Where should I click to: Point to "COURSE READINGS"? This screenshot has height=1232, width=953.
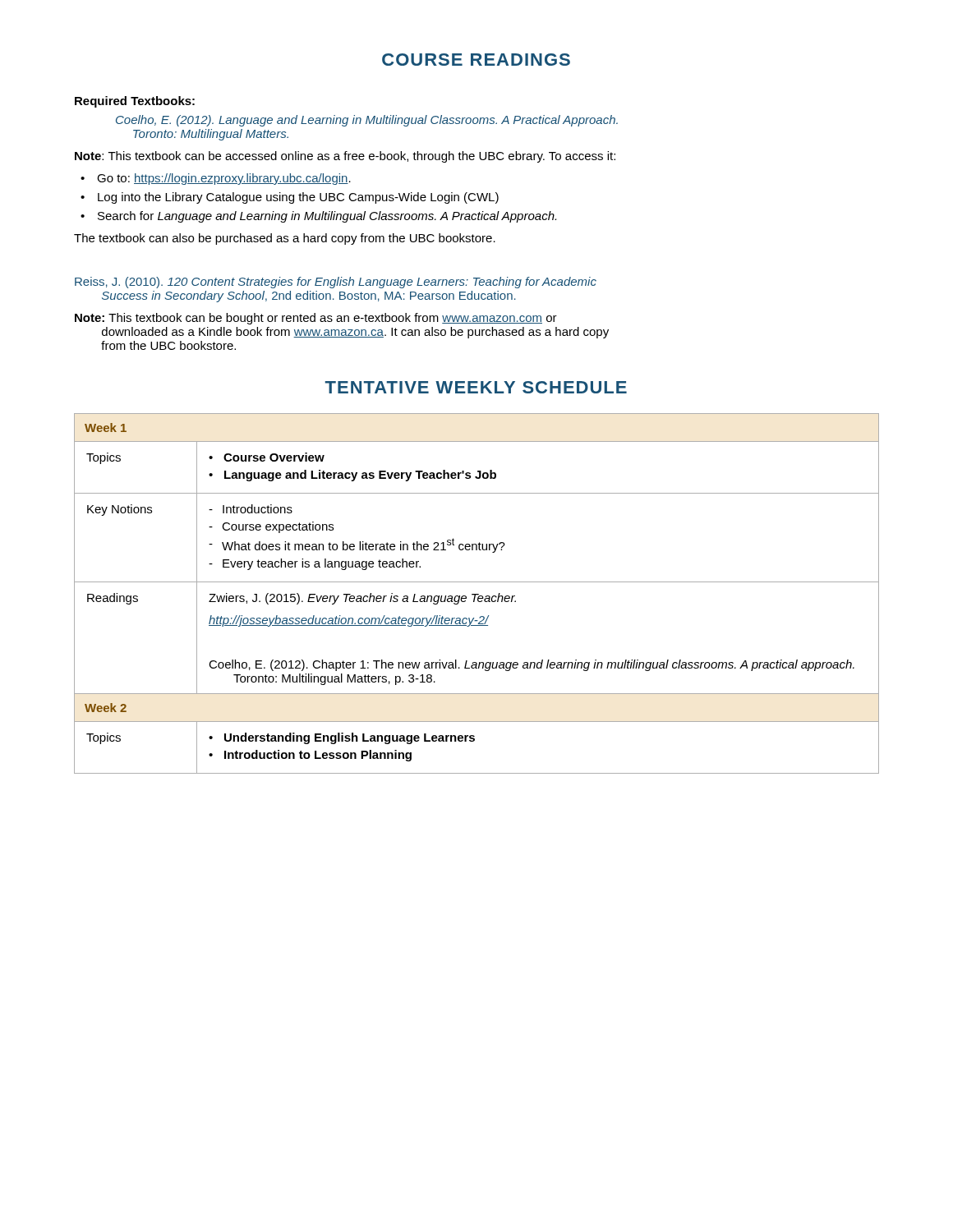point(476,60)
